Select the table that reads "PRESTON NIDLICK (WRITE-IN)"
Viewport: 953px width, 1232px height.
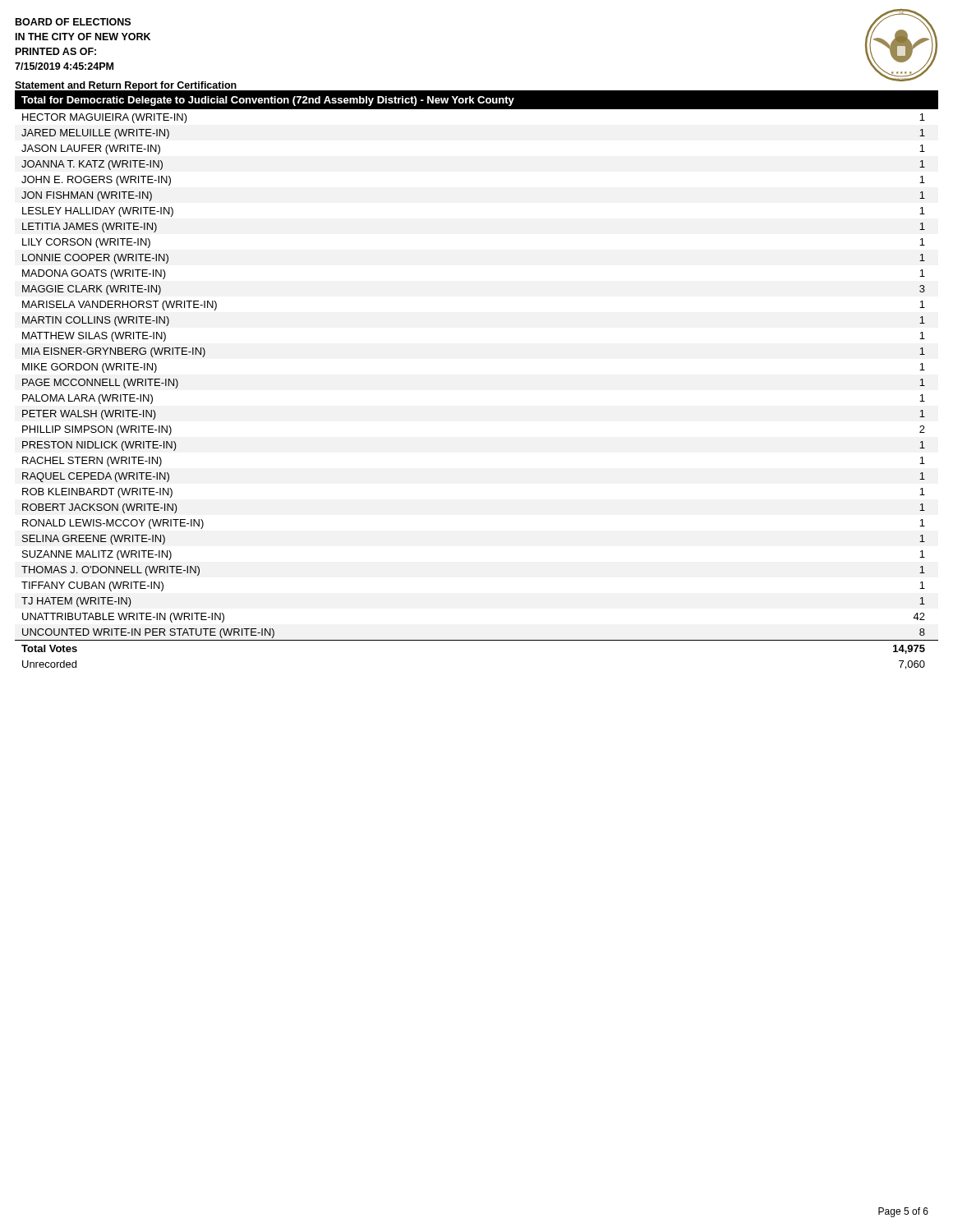[x=476, y=391]
